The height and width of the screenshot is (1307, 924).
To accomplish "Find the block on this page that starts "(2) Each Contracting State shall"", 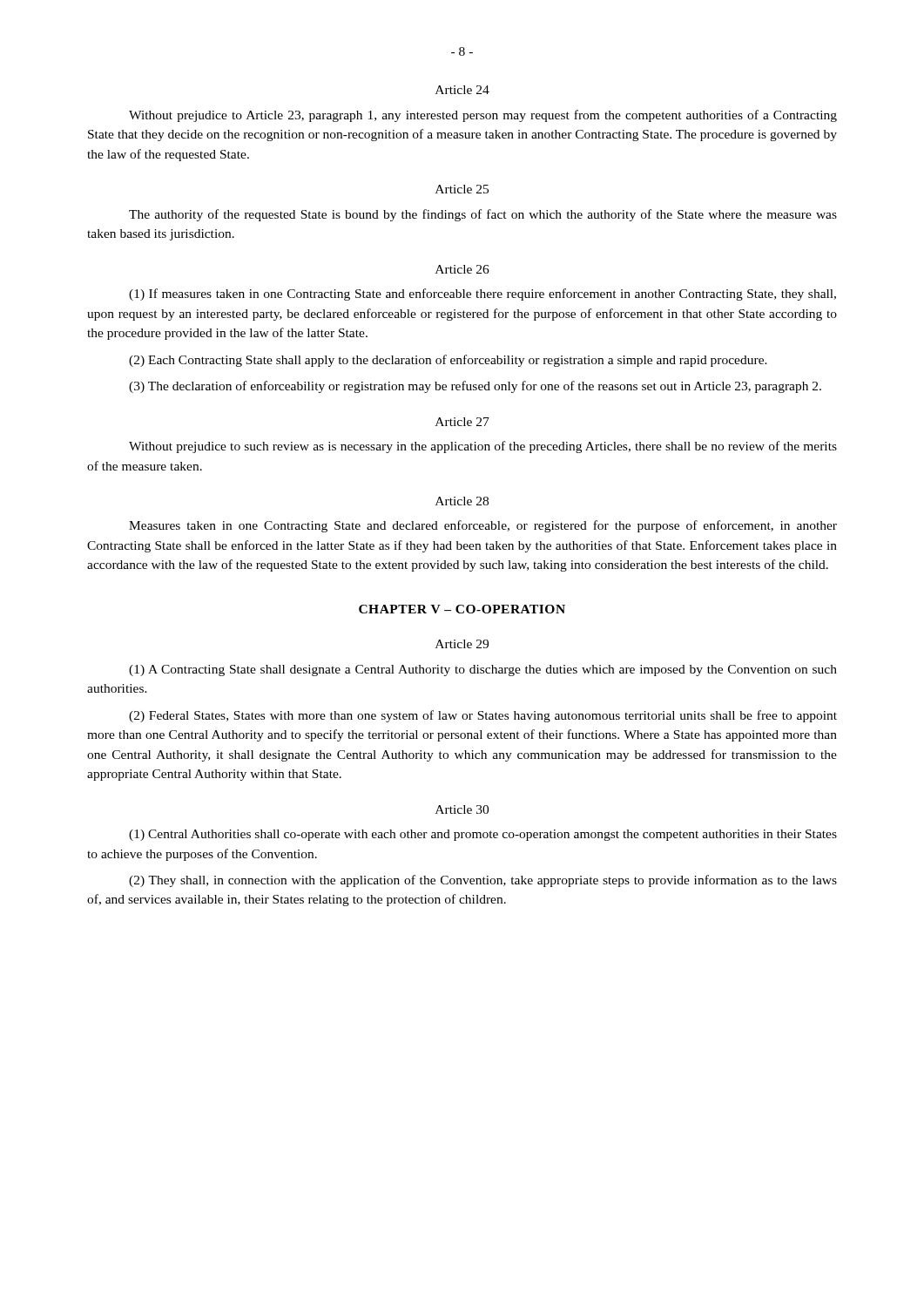I will (x=448, y=359).
